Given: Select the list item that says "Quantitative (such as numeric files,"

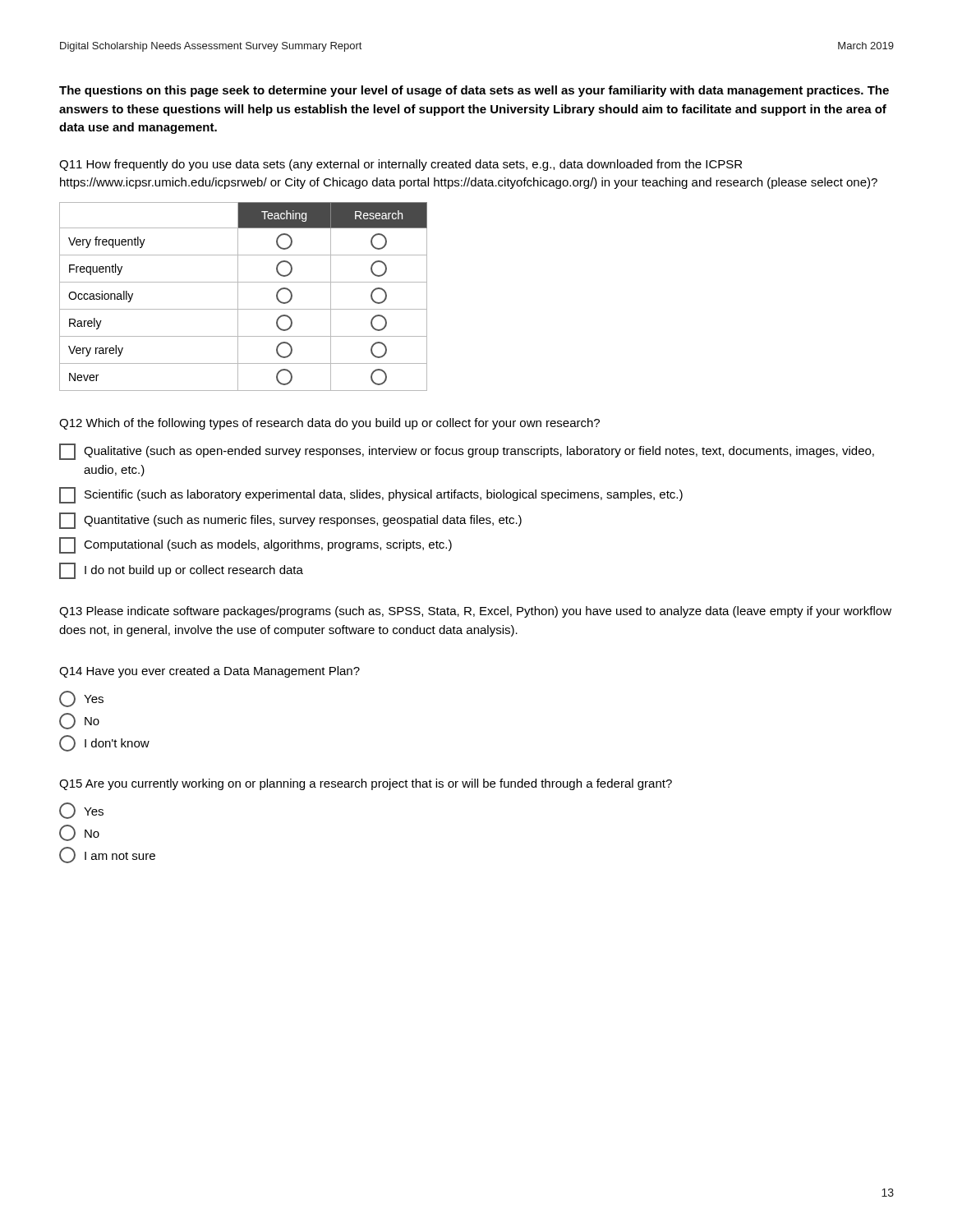Looking at the screenshot, I should click(x=476, y=520).
